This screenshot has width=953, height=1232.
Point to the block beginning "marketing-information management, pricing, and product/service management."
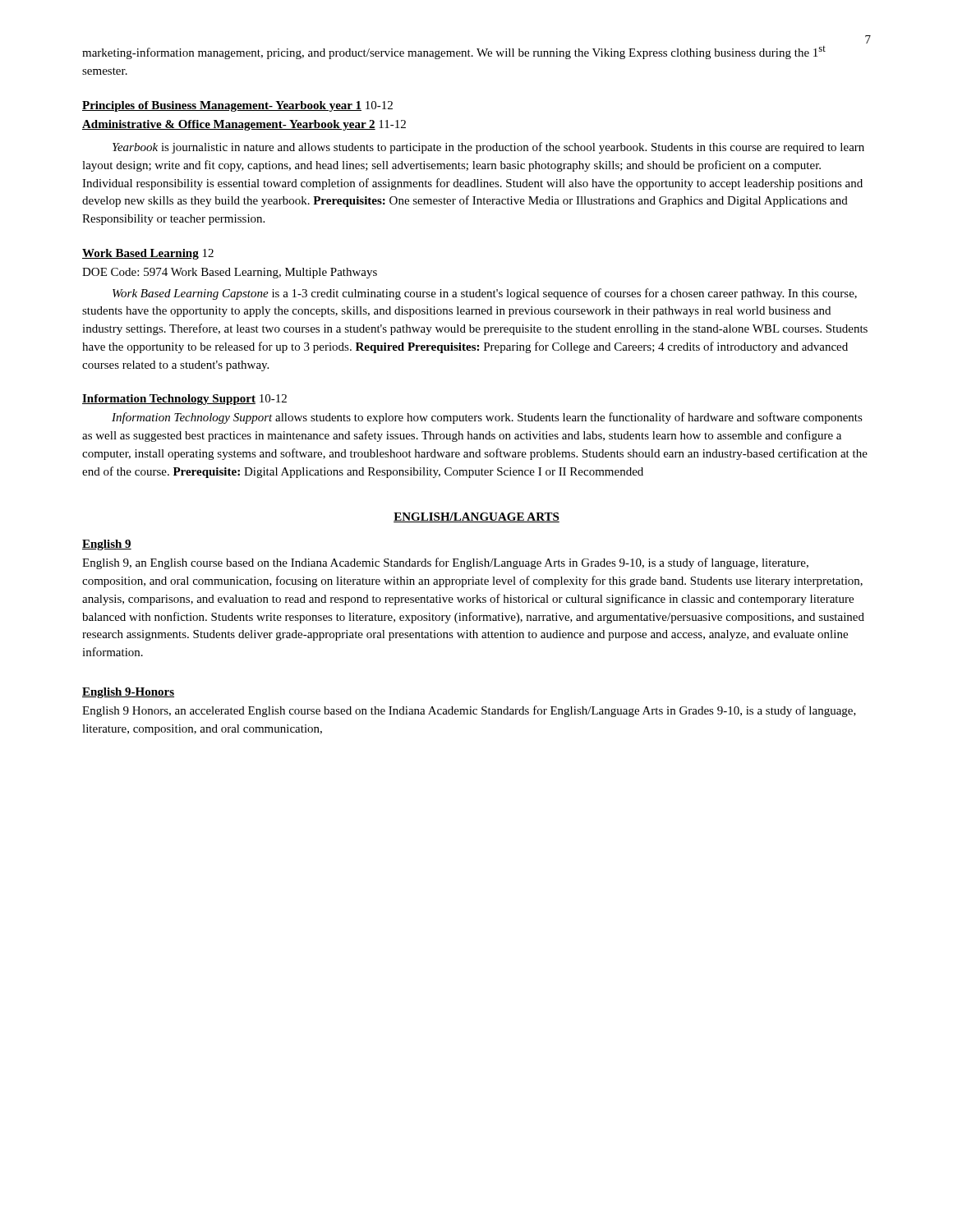(454, 60)
